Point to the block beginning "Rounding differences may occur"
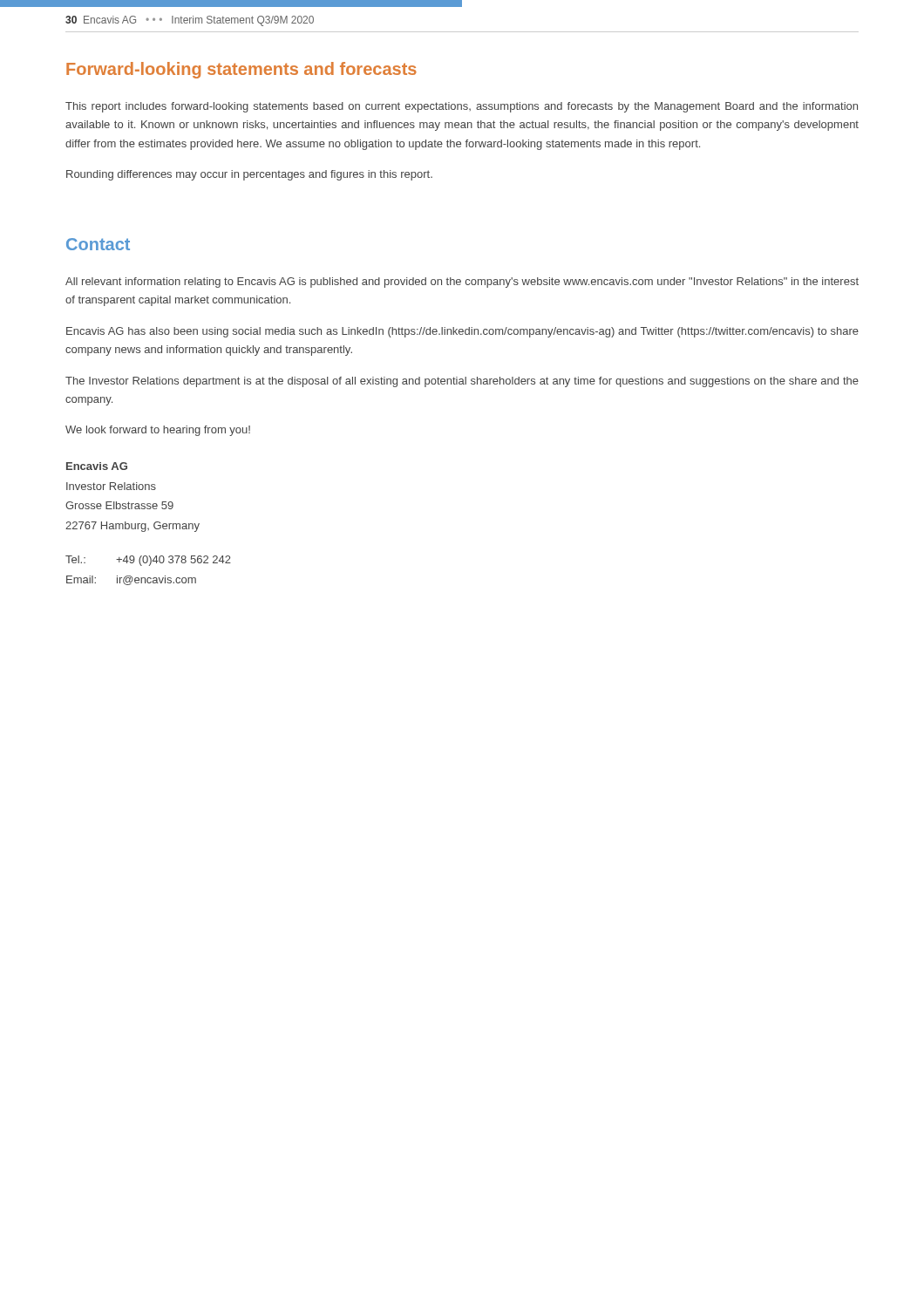The height and width of the screenshot is (1308, 924). tap(249, 174)
